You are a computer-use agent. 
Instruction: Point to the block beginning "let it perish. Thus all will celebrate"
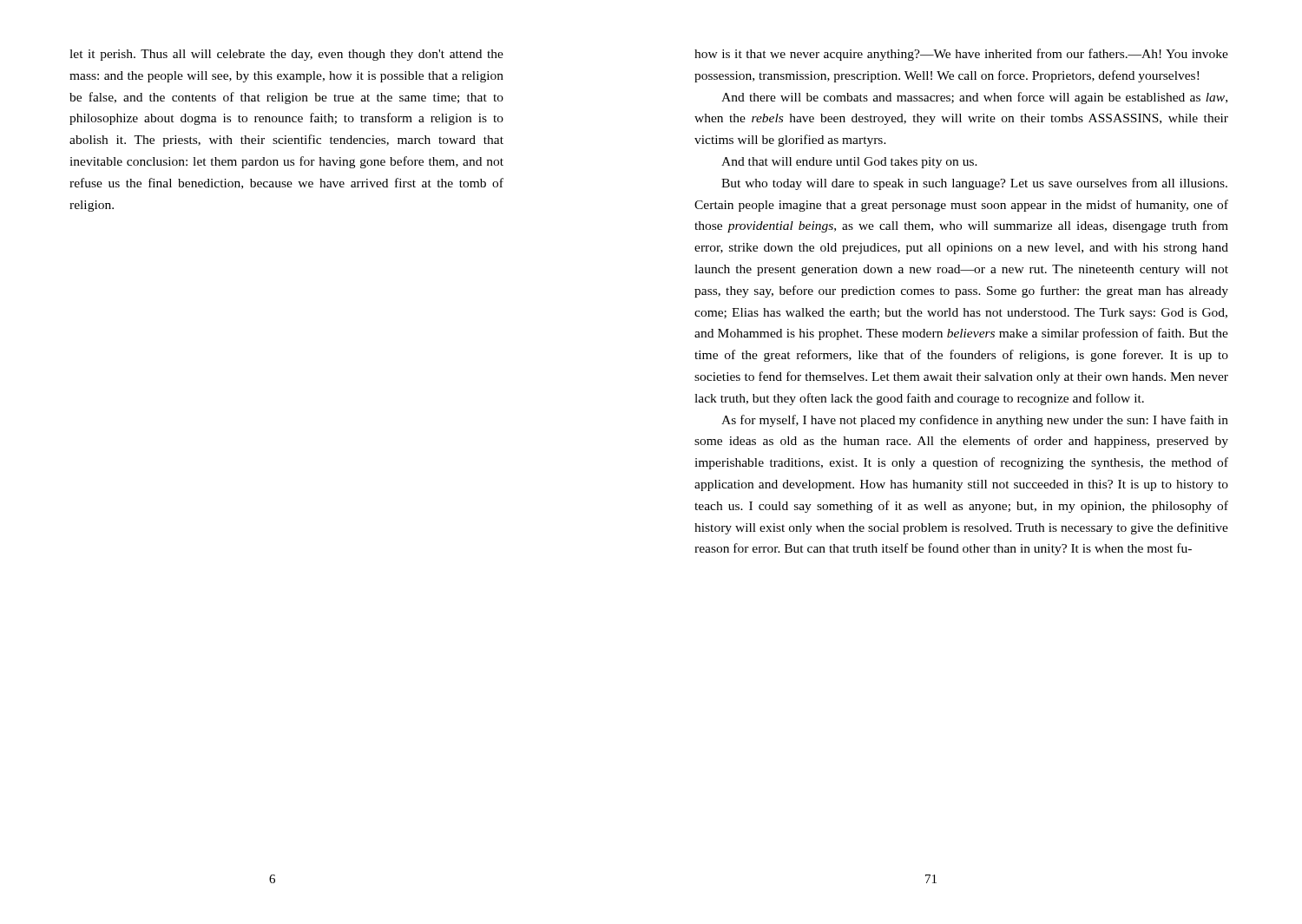coord(286,129)
